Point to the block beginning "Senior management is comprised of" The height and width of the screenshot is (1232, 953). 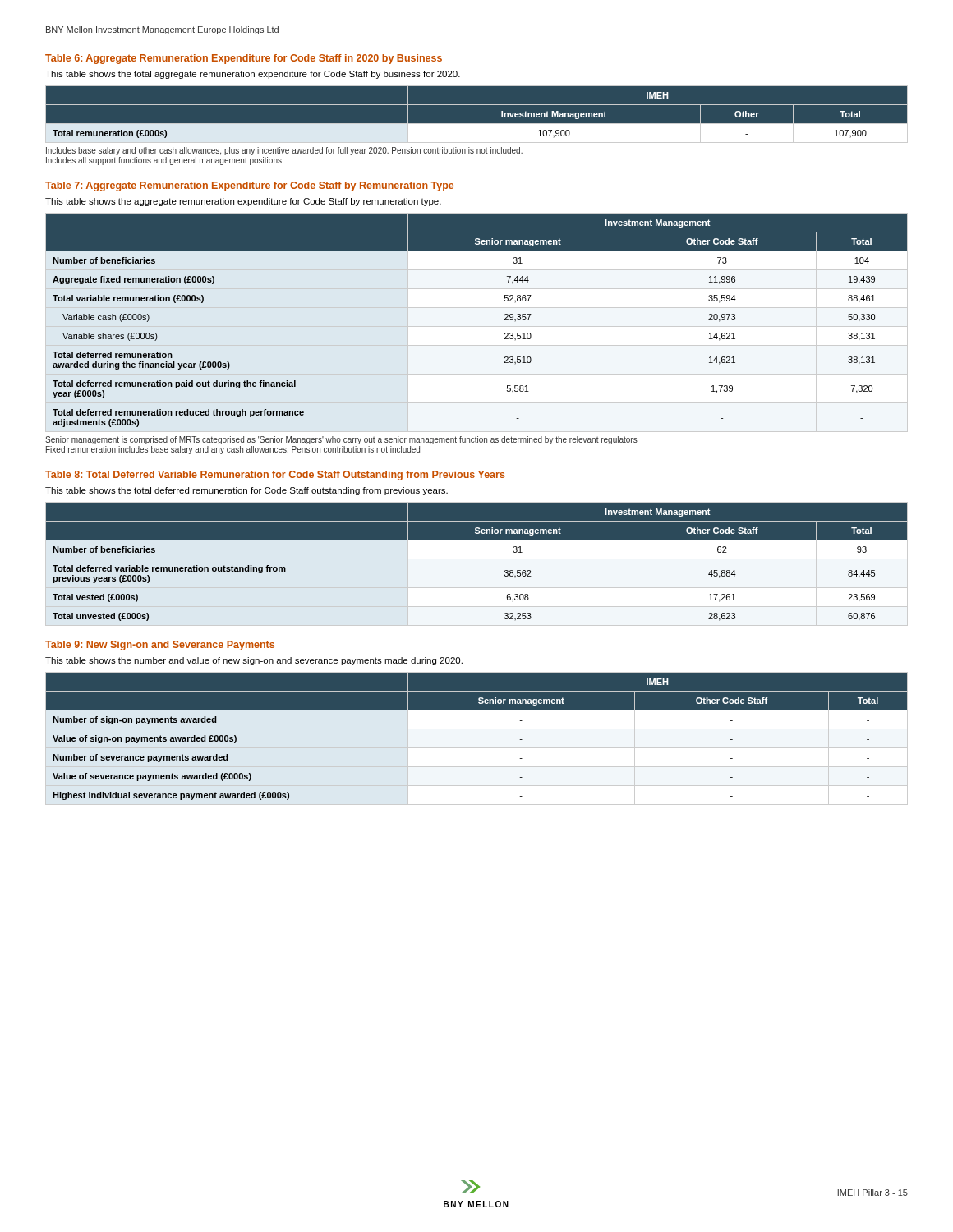pyautogui.click(x=341, y=440)
